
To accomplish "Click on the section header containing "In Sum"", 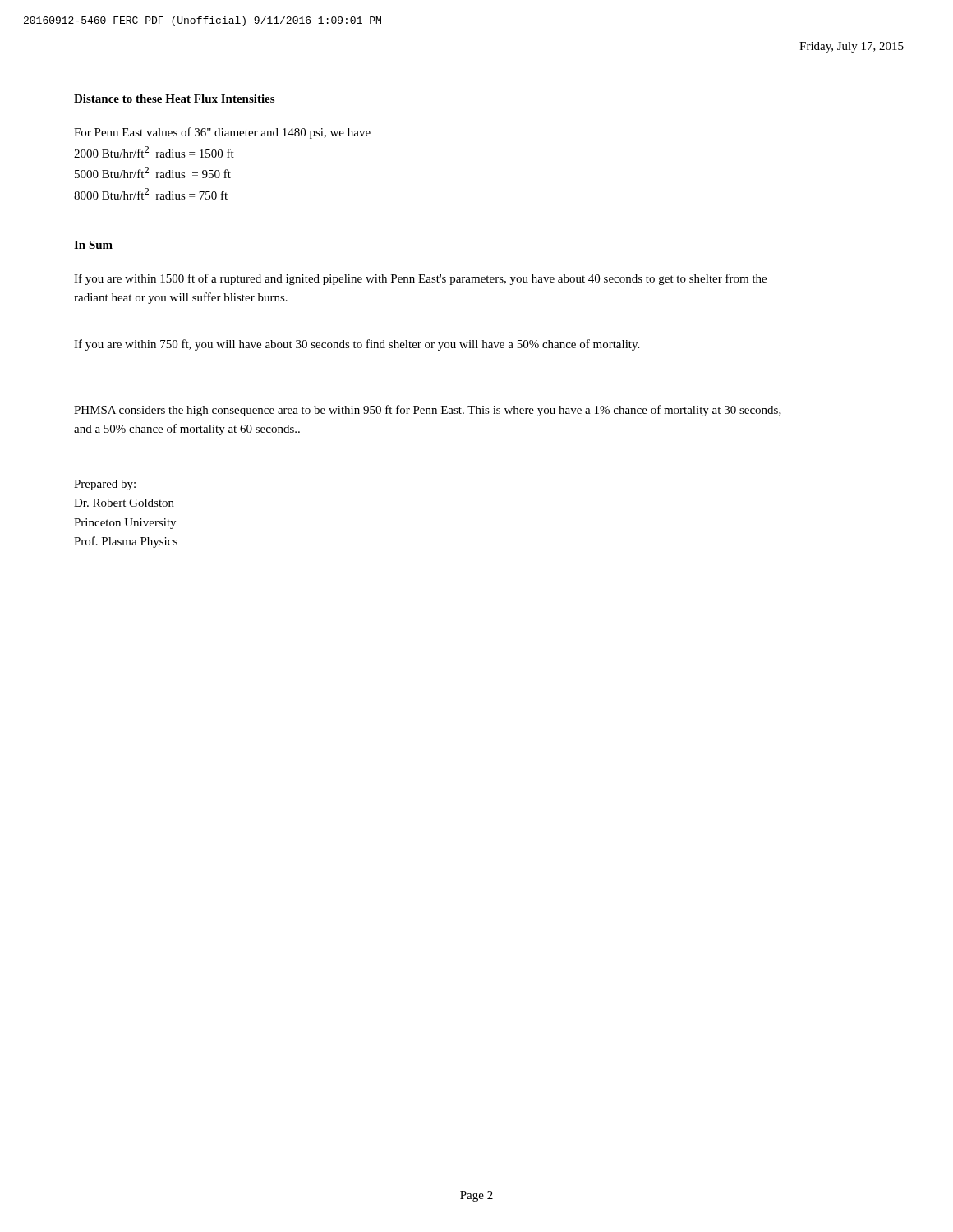I will [93, 245].
